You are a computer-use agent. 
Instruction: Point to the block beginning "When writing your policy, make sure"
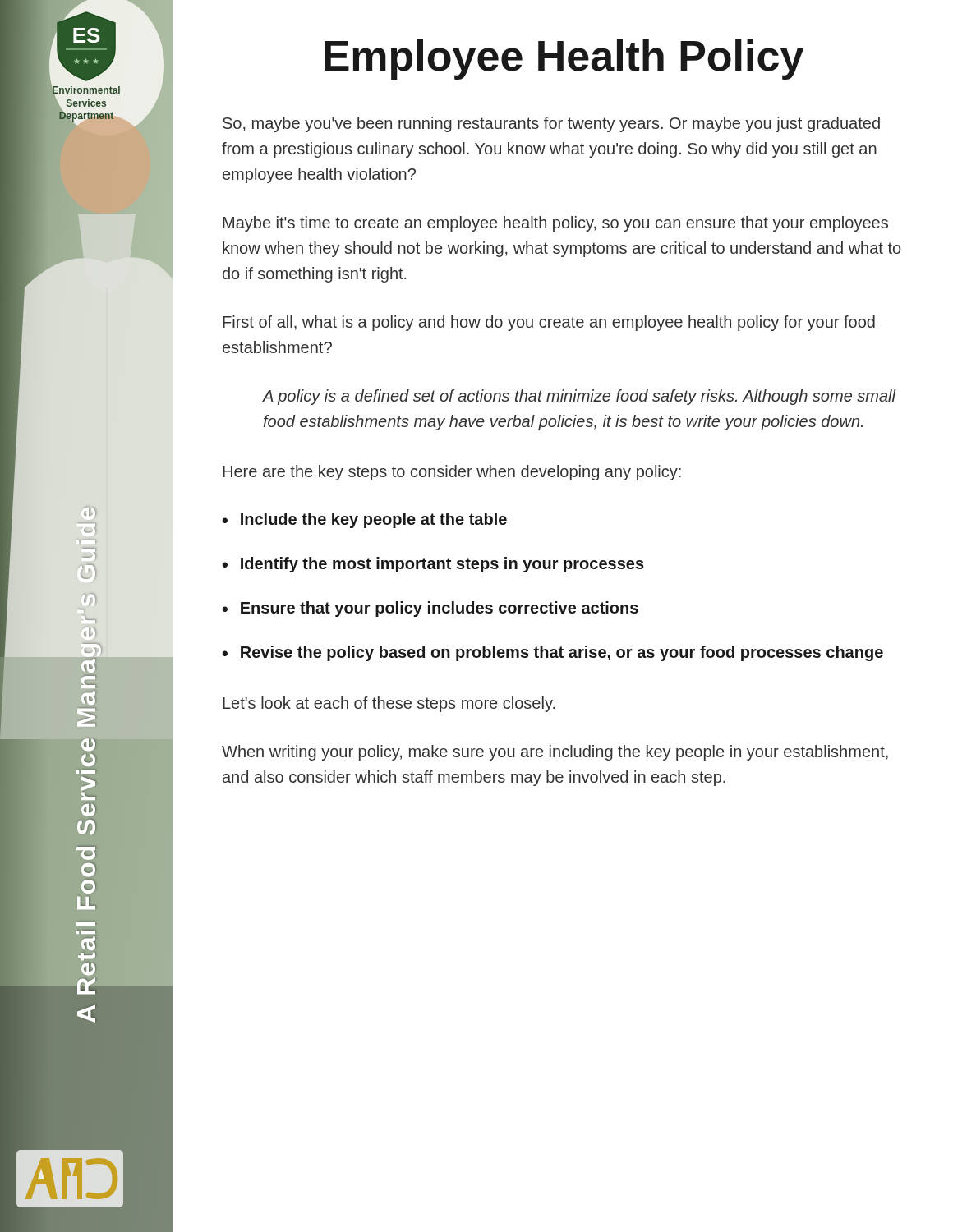tap(556, 765)
